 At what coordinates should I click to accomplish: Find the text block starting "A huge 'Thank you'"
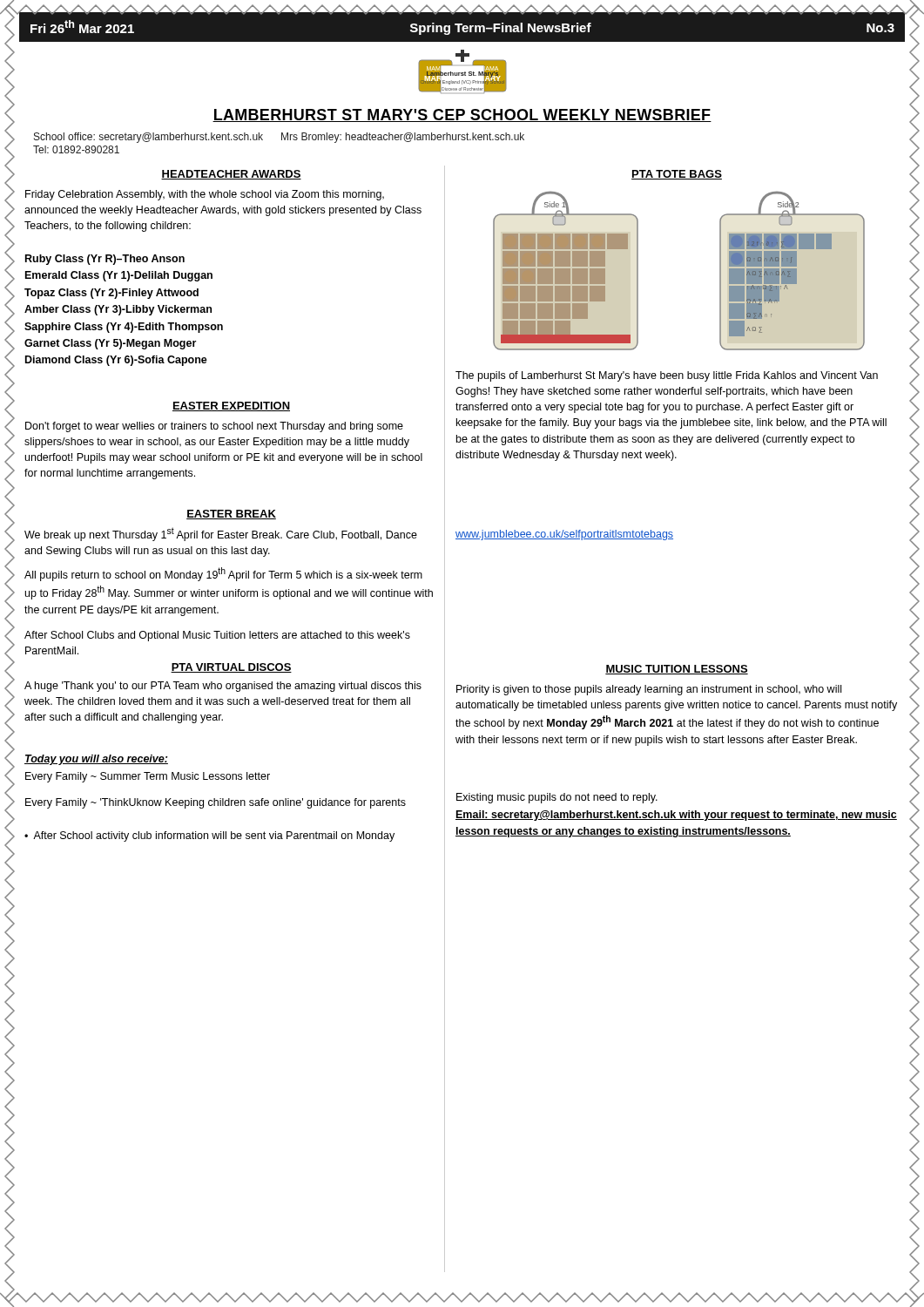pyautogui.click(x=223, y=702)
